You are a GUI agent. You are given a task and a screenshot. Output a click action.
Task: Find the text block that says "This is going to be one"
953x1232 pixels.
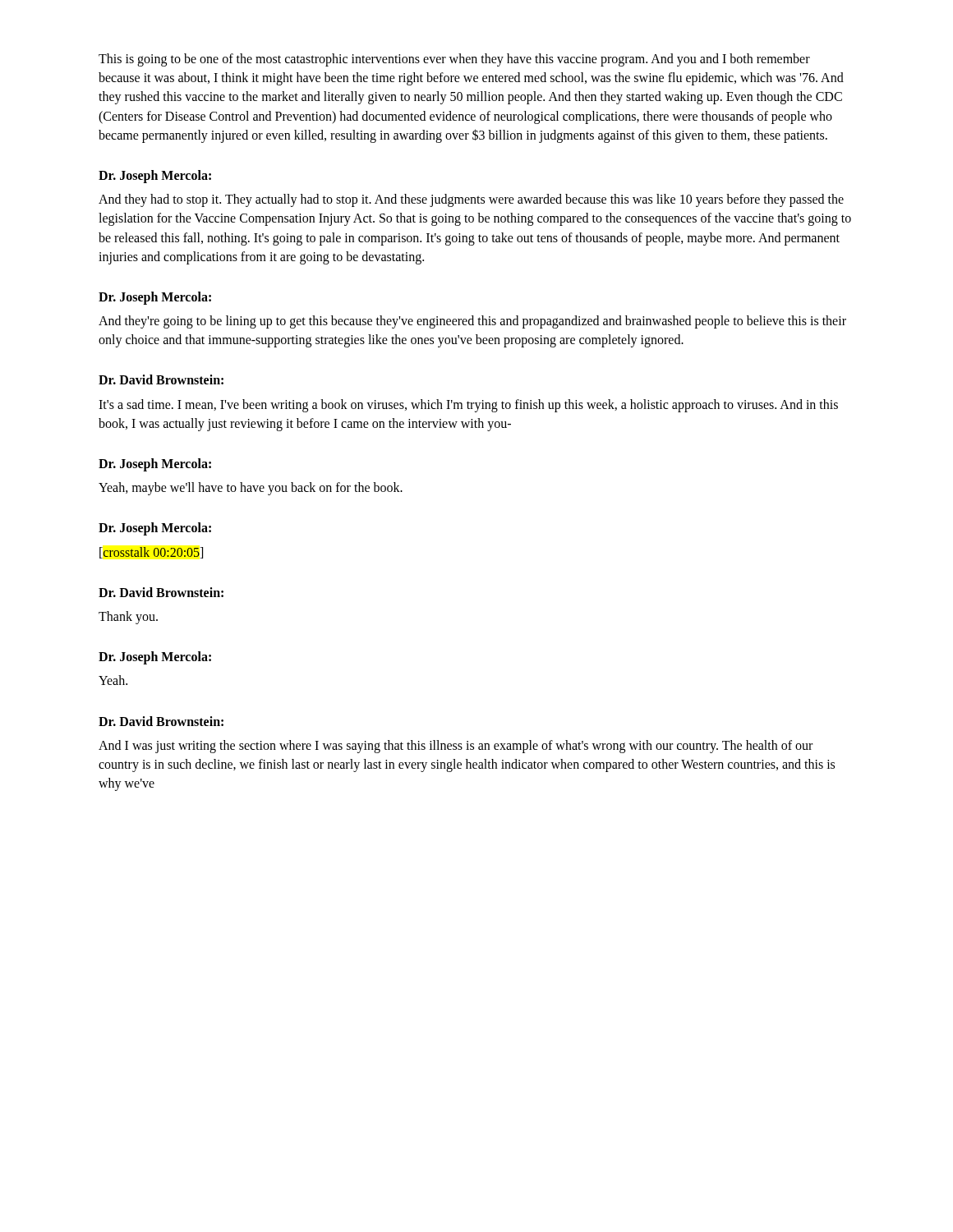click(471, 97)
